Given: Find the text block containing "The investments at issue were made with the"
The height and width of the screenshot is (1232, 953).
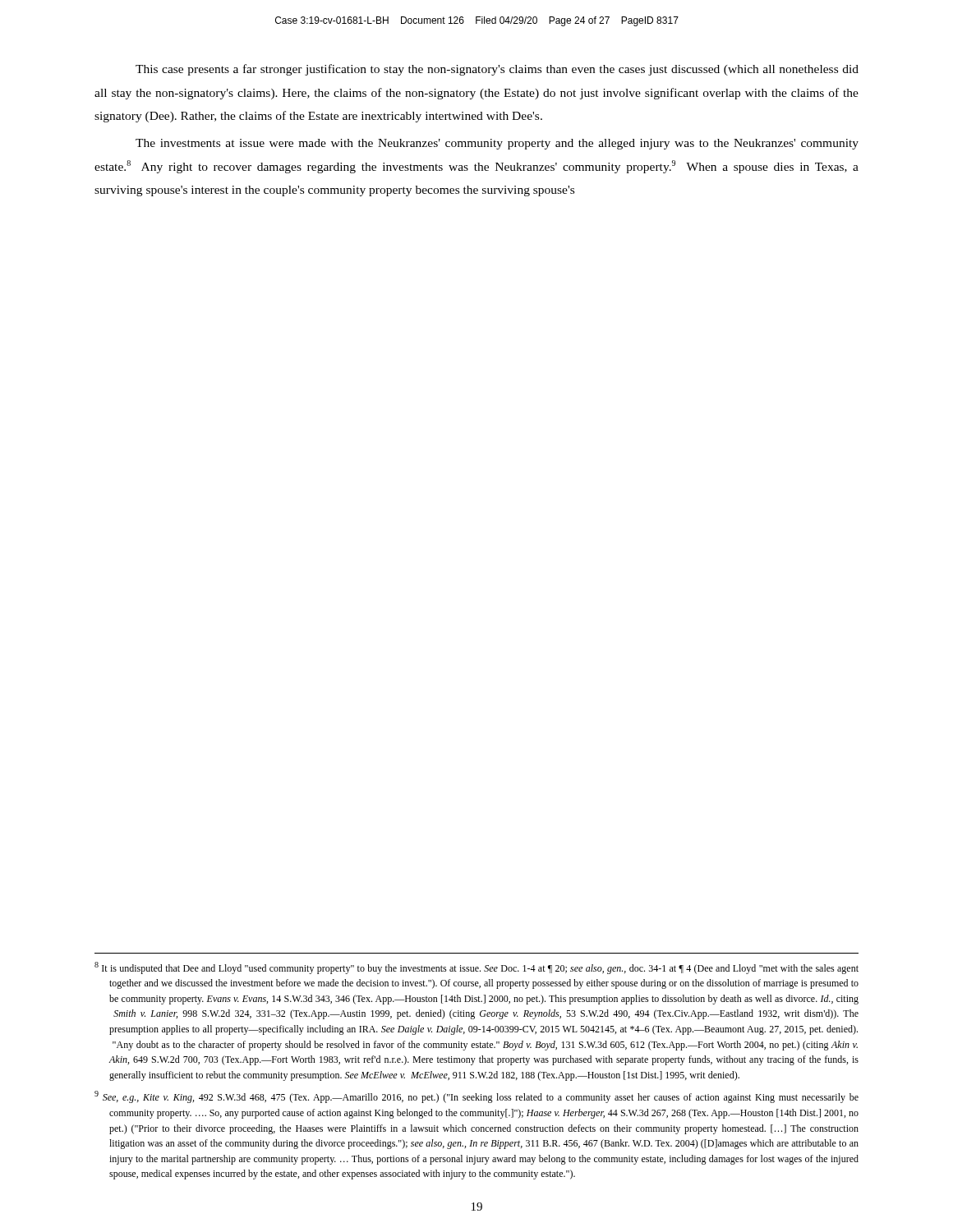Looking at the screenshot, I should [x=476, y=166].
